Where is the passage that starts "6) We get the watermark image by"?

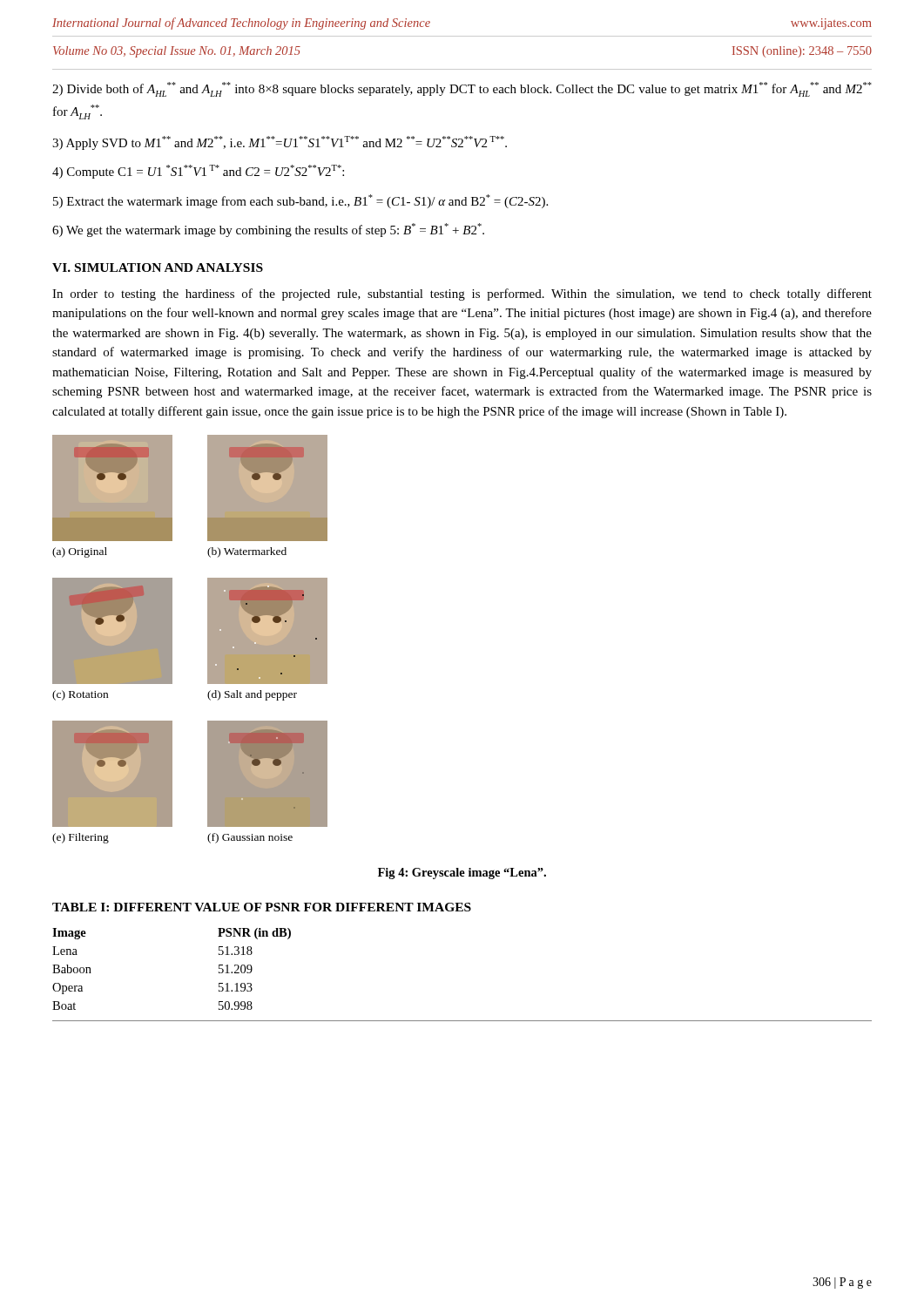pyautogui.click(x=269, y=229)
